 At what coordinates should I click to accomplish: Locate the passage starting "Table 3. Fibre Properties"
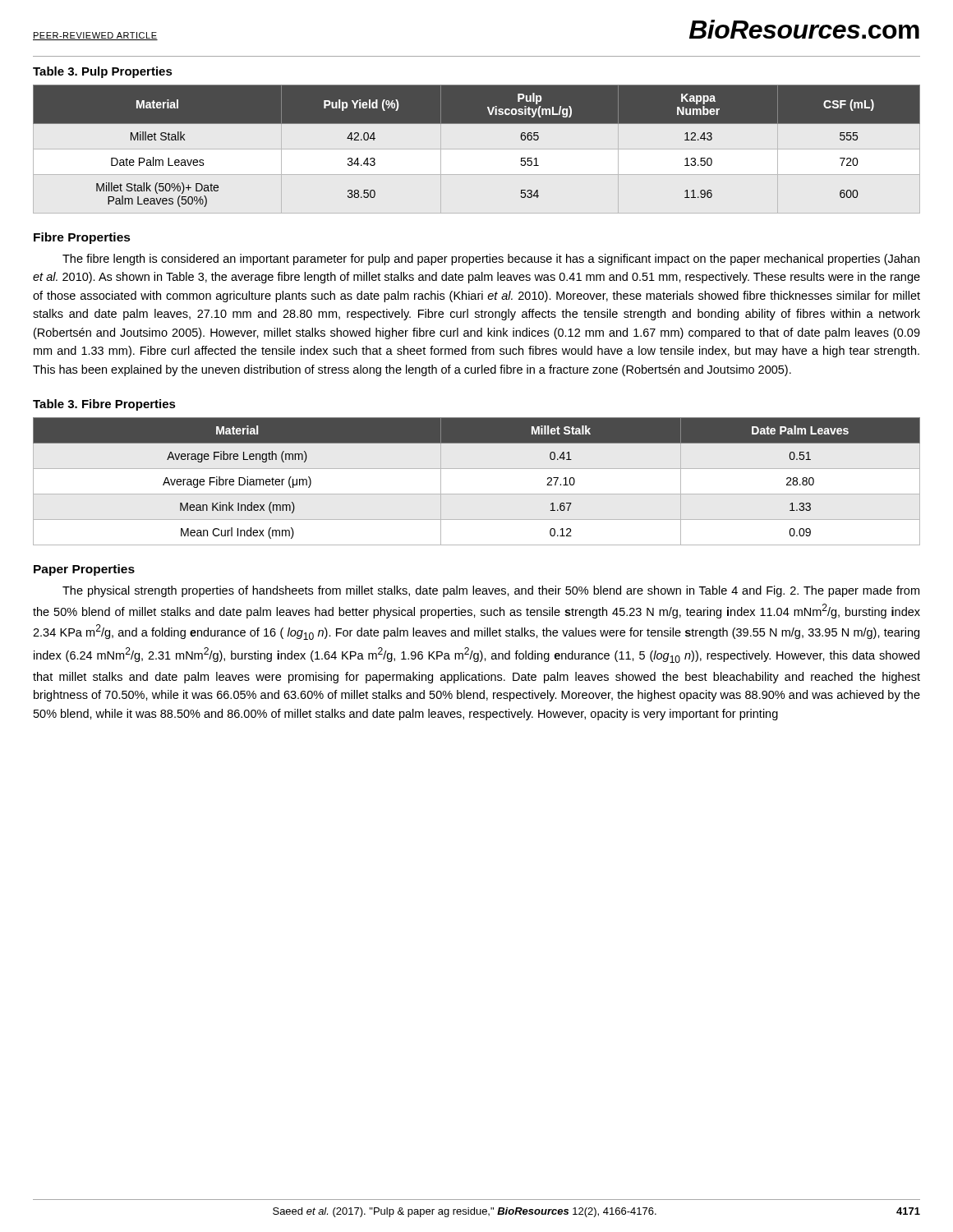(104, 404)
